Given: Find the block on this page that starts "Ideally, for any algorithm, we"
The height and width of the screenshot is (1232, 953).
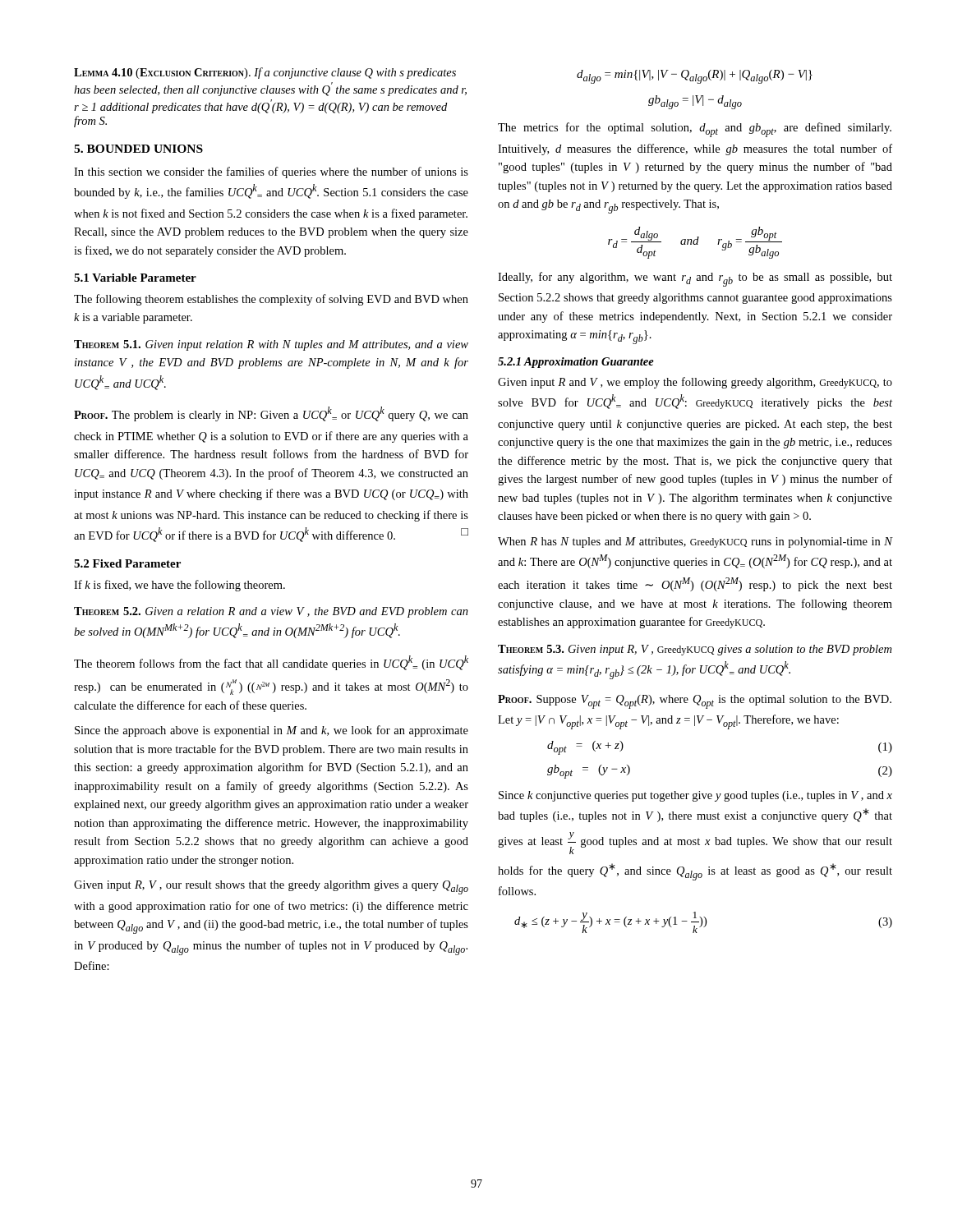Looking at the screenshot, I should pyautogui.click(x=695, y=307).
